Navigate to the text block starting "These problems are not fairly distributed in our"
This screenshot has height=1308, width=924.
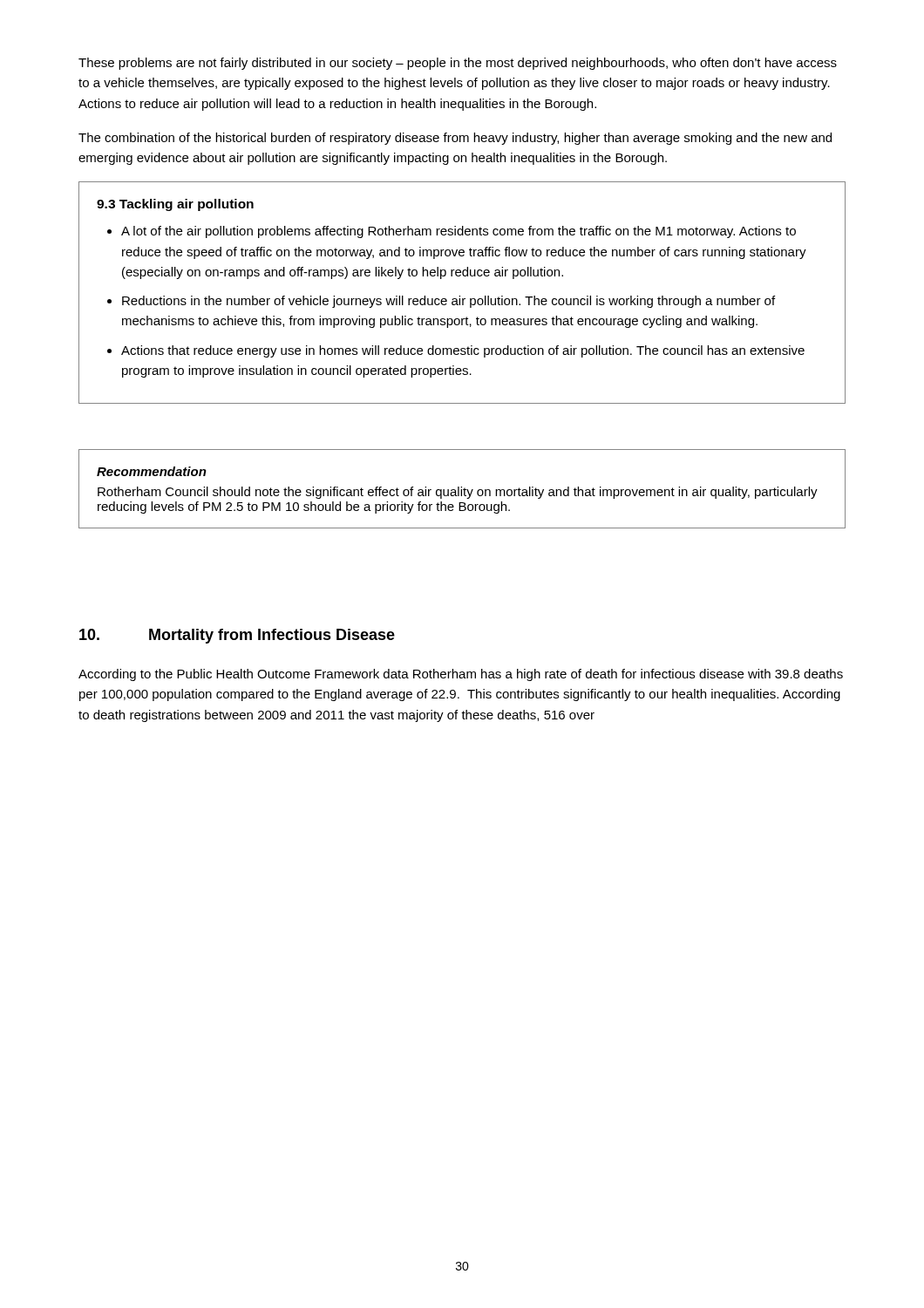point(458,83)
